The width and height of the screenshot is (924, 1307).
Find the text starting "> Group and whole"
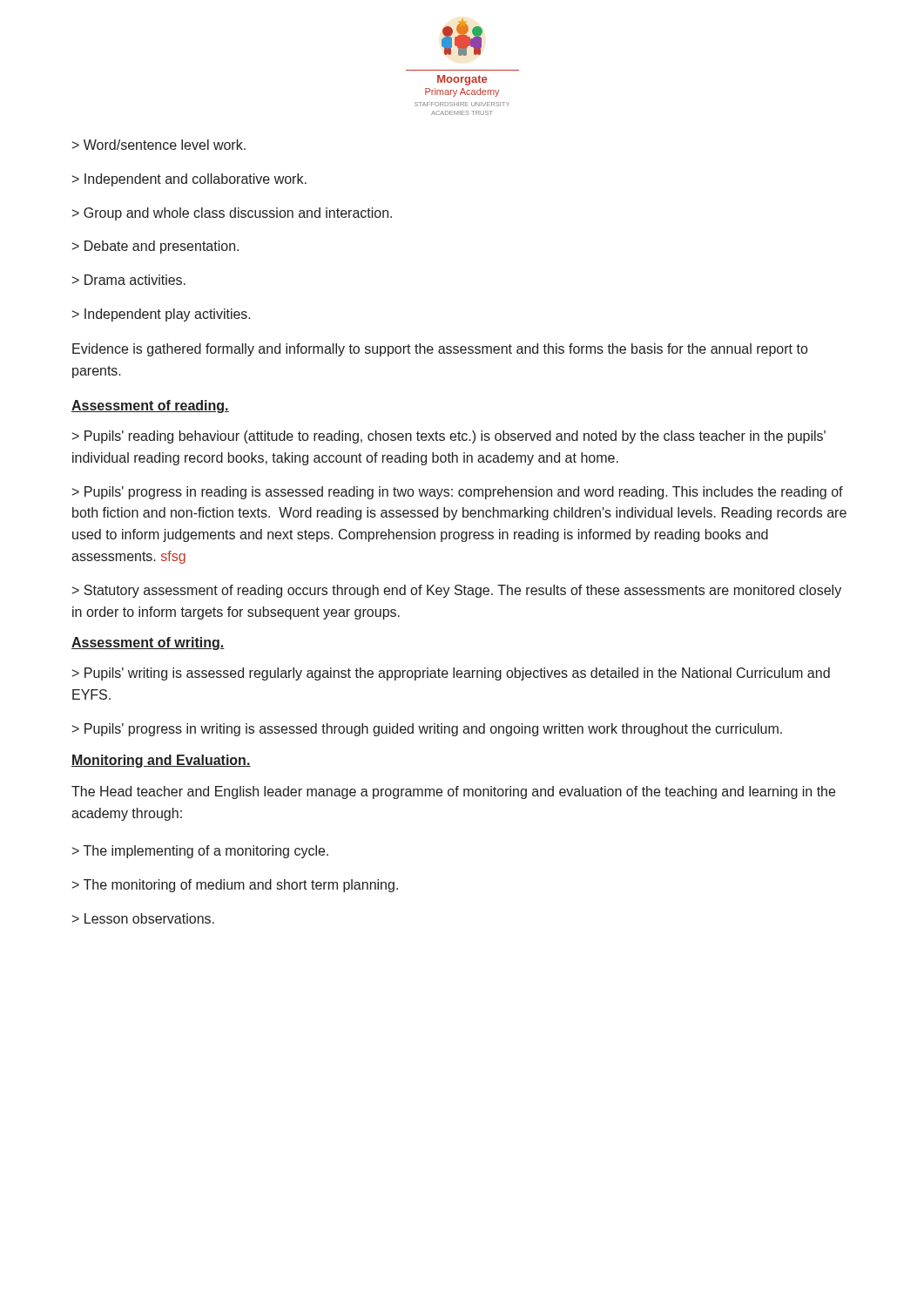[232, 213]
